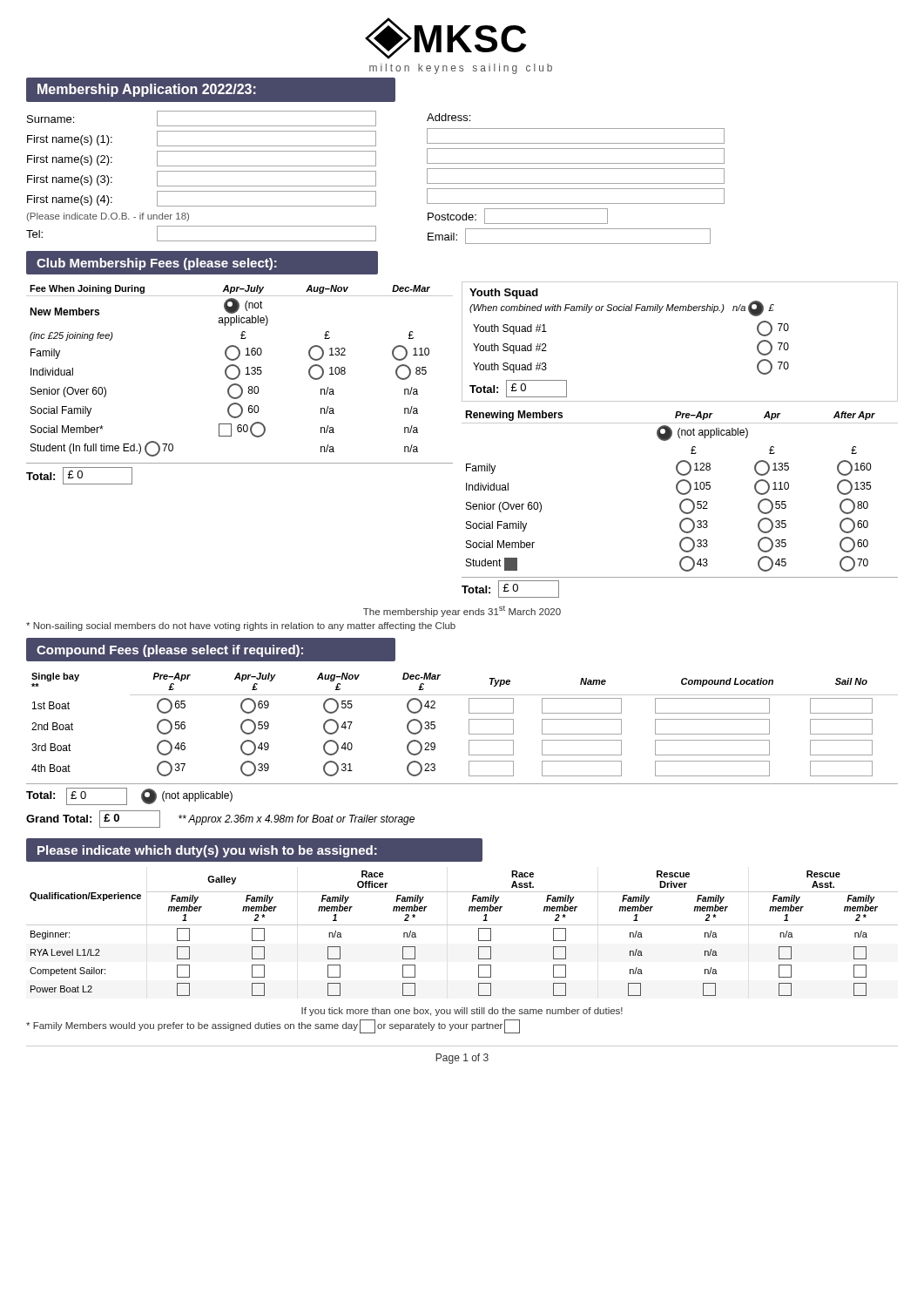
Task: Locate the passage starting "Membership Application 2022/23:"
Action: pos(147,89)
